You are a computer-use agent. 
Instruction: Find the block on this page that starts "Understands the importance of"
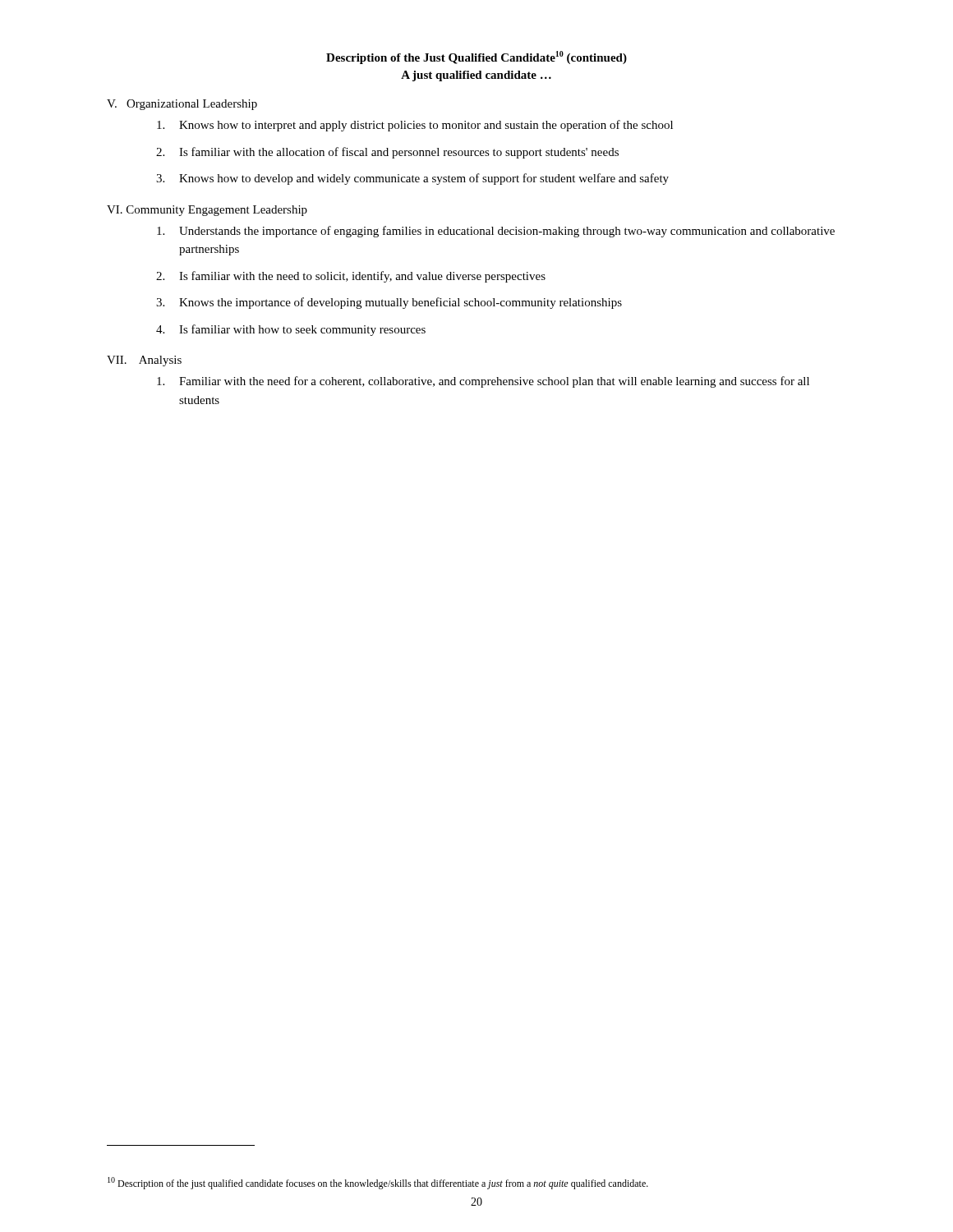tap(501, 240)
